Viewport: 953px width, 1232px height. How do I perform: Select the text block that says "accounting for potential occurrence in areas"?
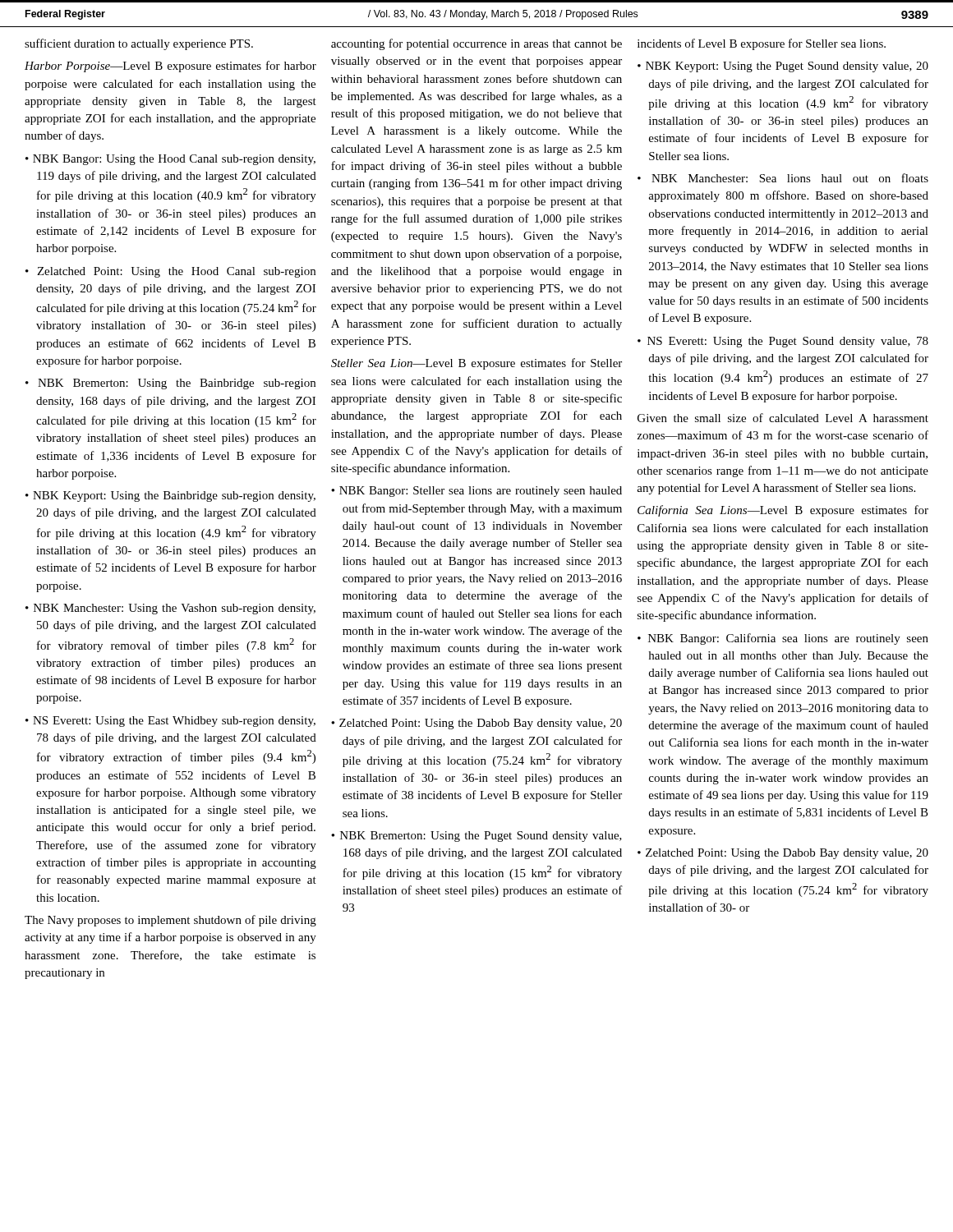click(476, 193)
